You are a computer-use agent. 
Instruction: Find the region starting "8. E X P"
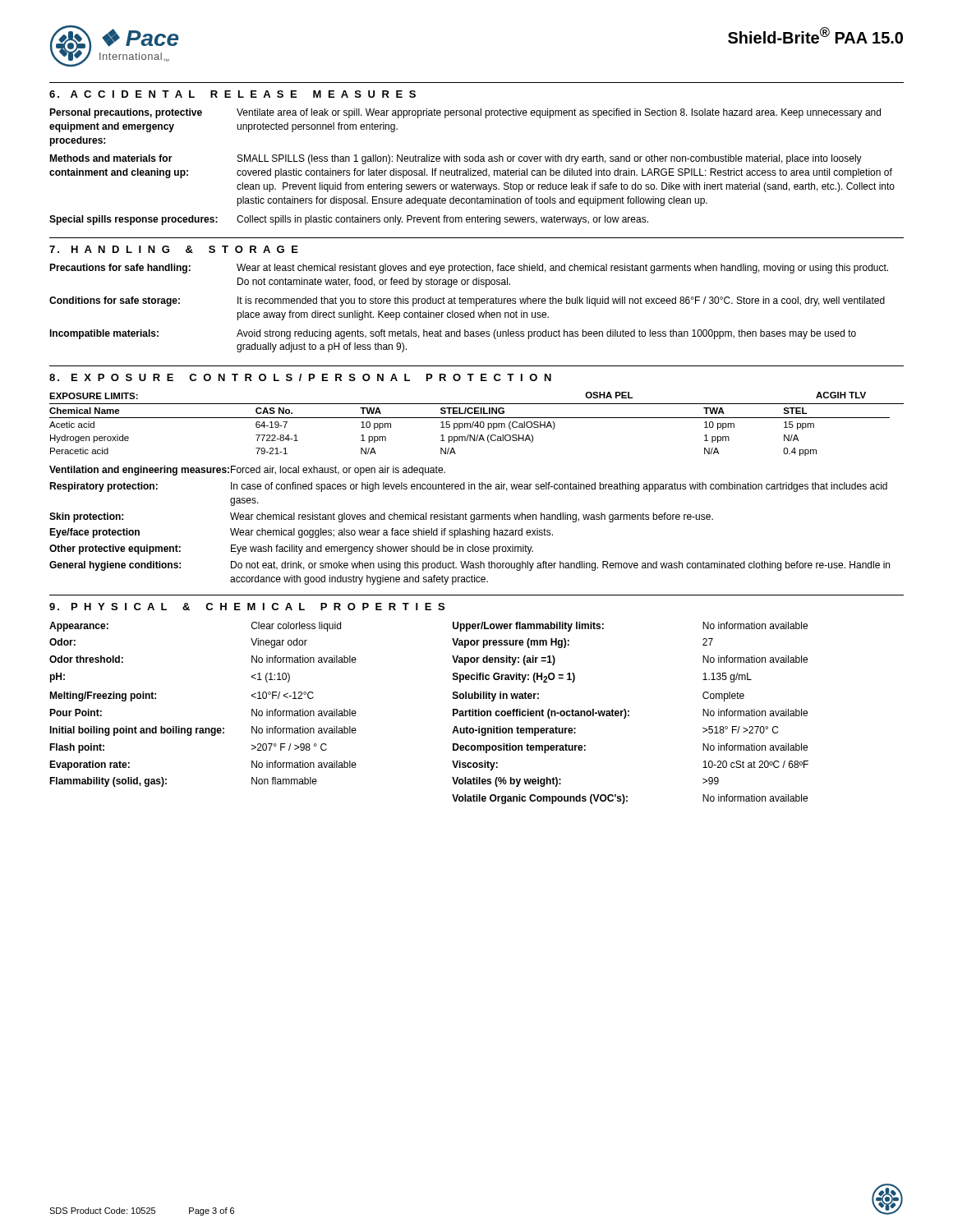(301, 377)
